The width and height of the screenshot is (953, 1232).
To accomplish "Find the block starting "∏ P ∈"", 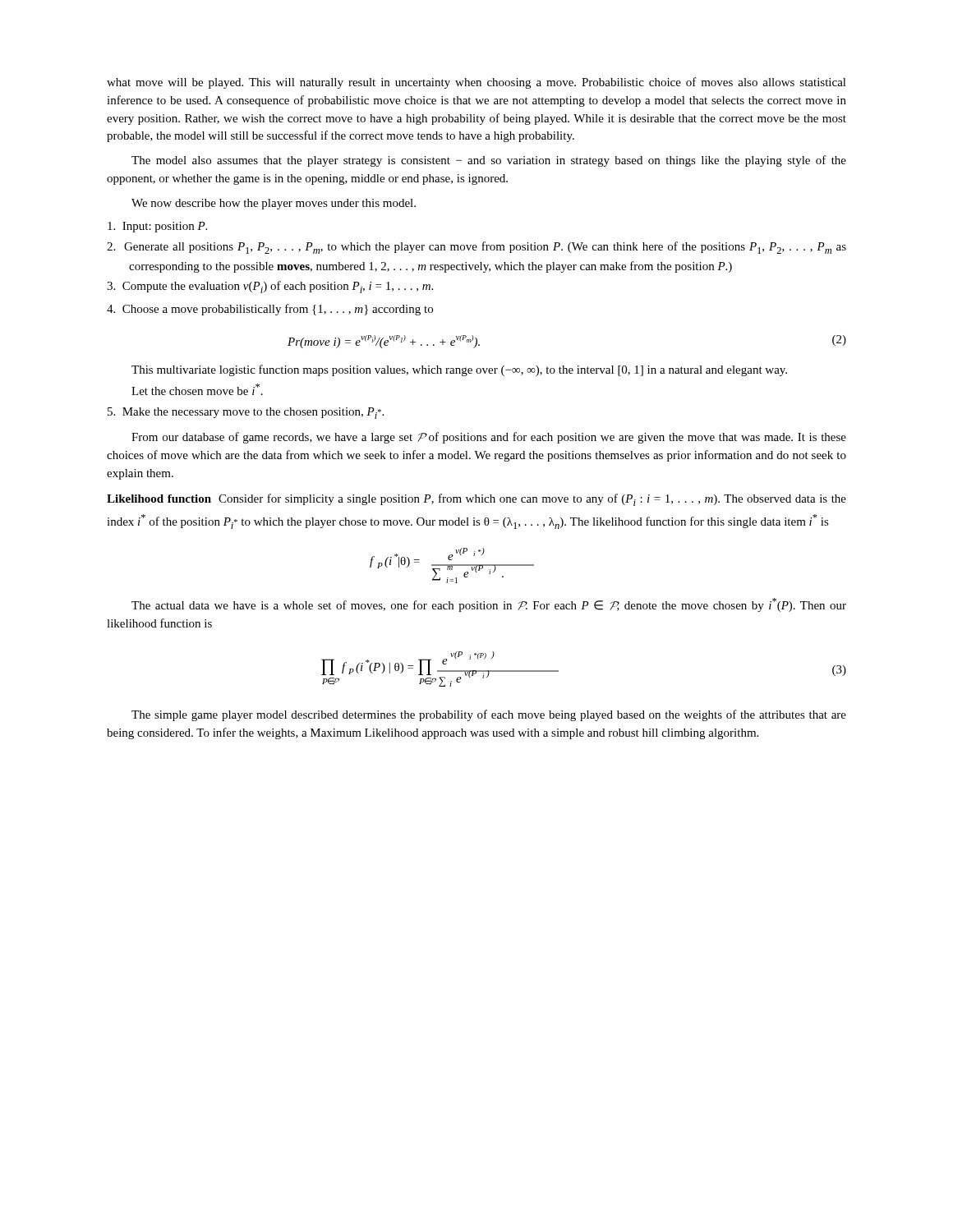I will pyautogui.click(x=428, y=669).
